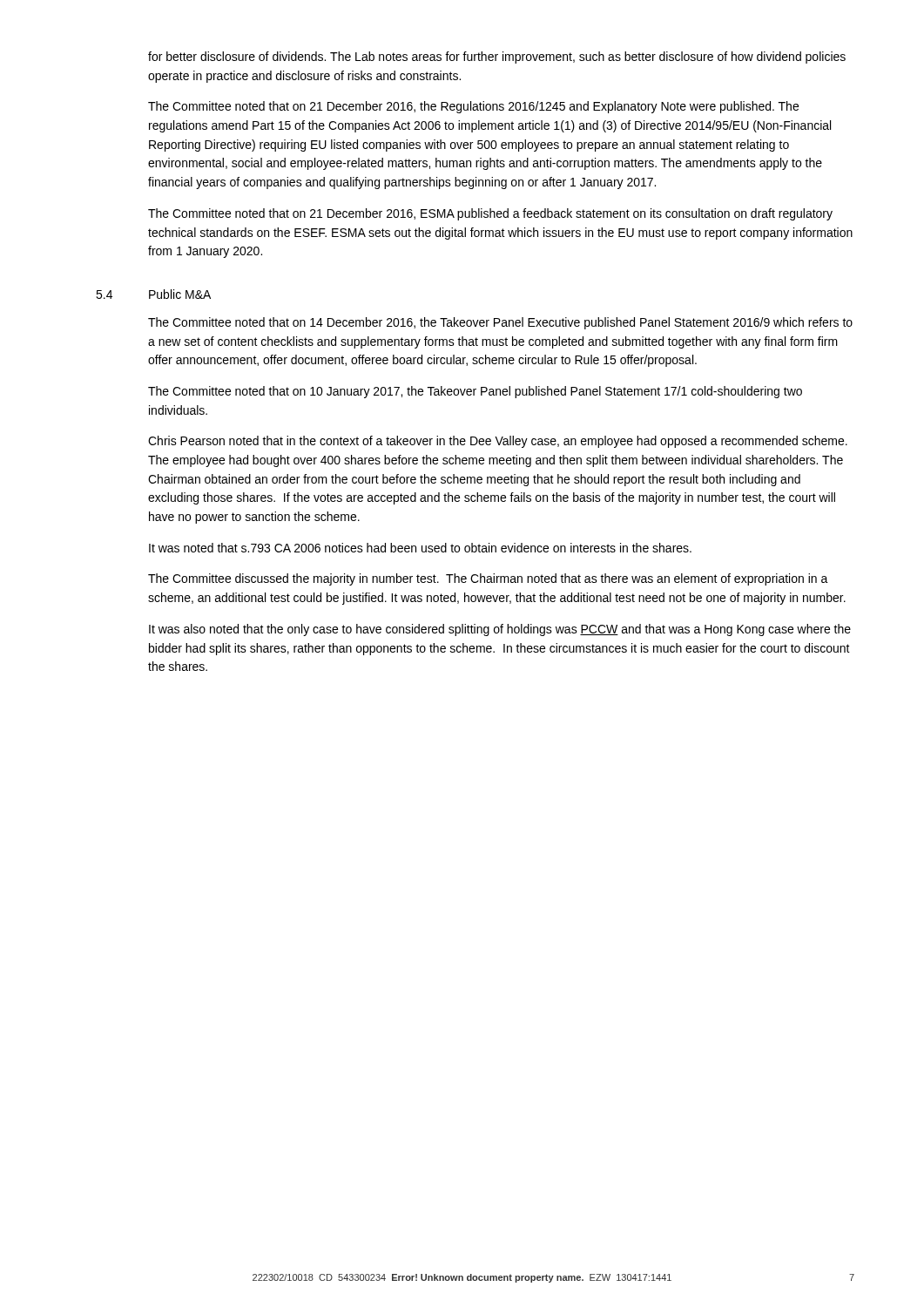Navigate to the text starting "5.4 Public M&A"

(153, 294)
